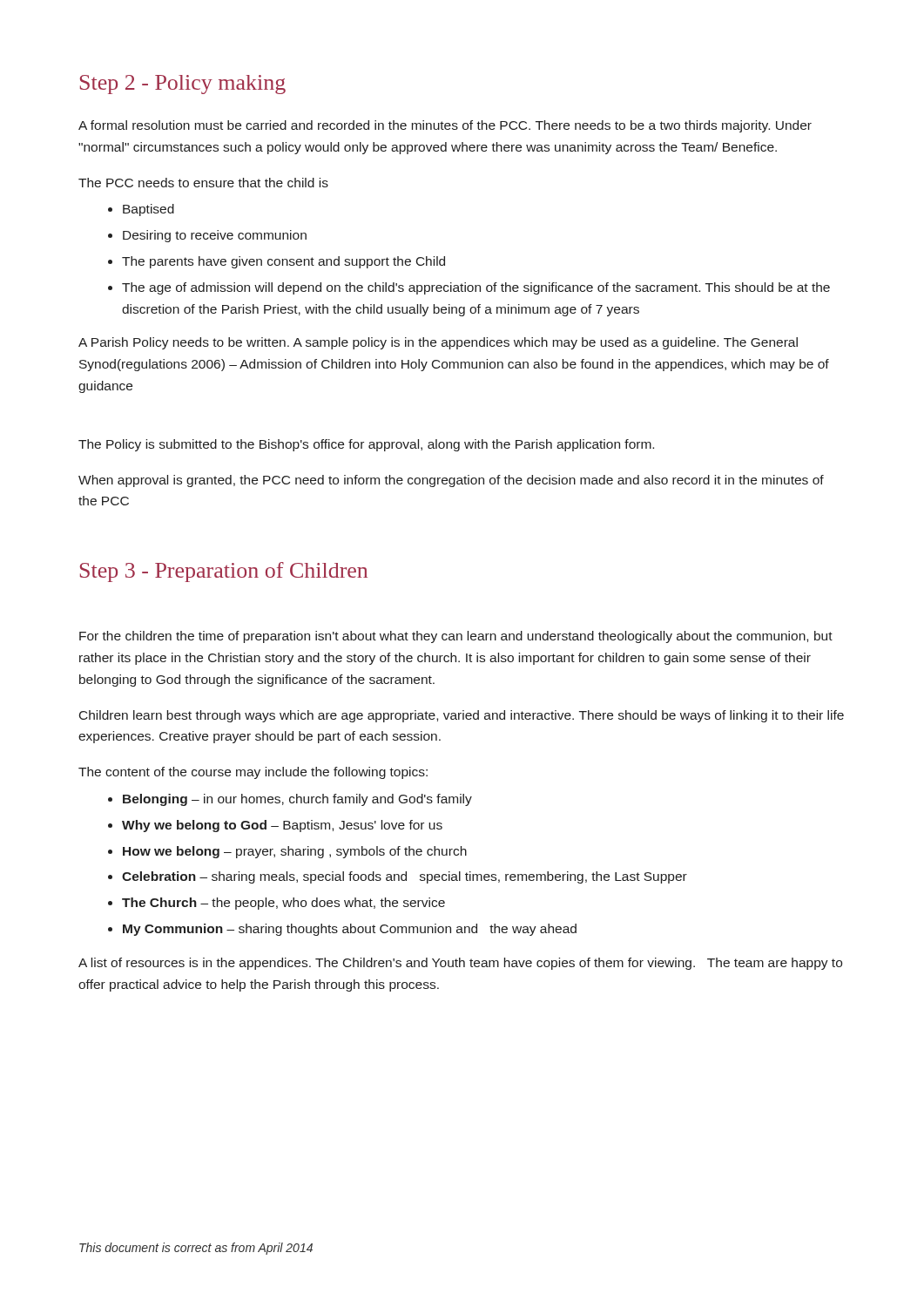Locate the block of text that opens with "A Parish Policy needs to"
The width and height of the screenshot is (924, 1307).
tap(454, 364)
